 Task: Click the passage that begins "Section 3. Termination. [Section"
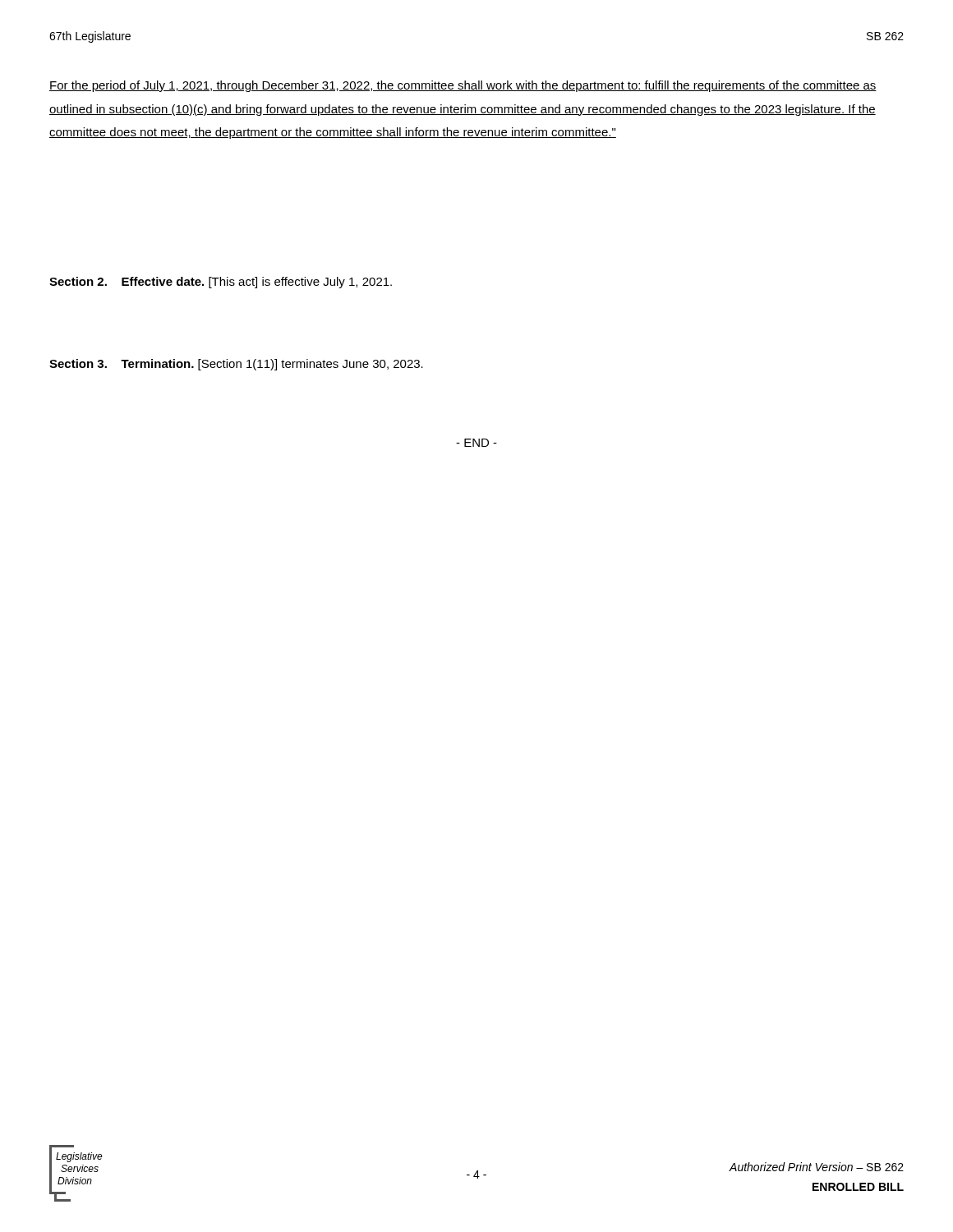coord(236,363)
